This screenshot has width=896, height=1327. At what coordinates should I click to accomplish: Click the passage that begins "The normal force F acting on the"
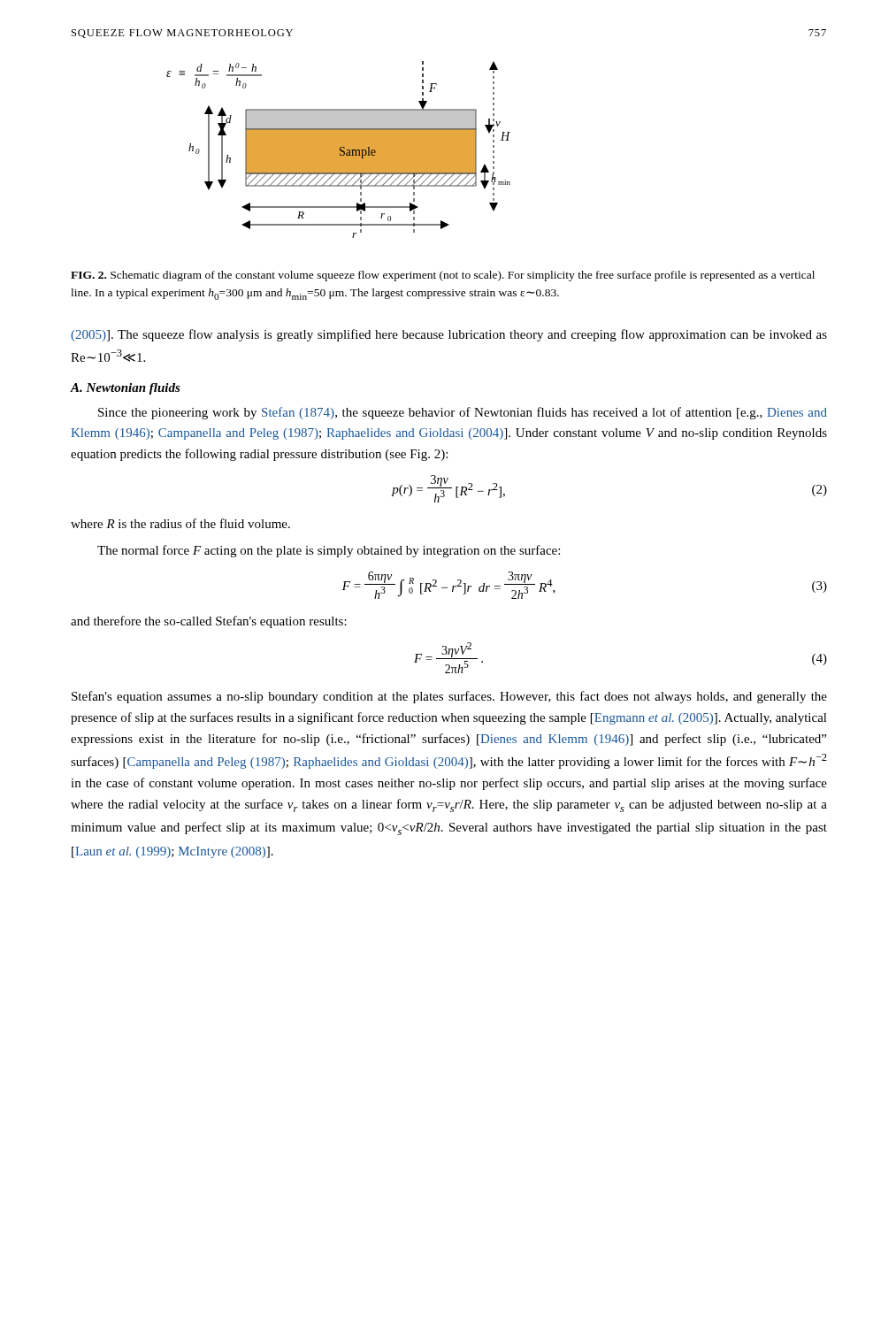[329, 550]
